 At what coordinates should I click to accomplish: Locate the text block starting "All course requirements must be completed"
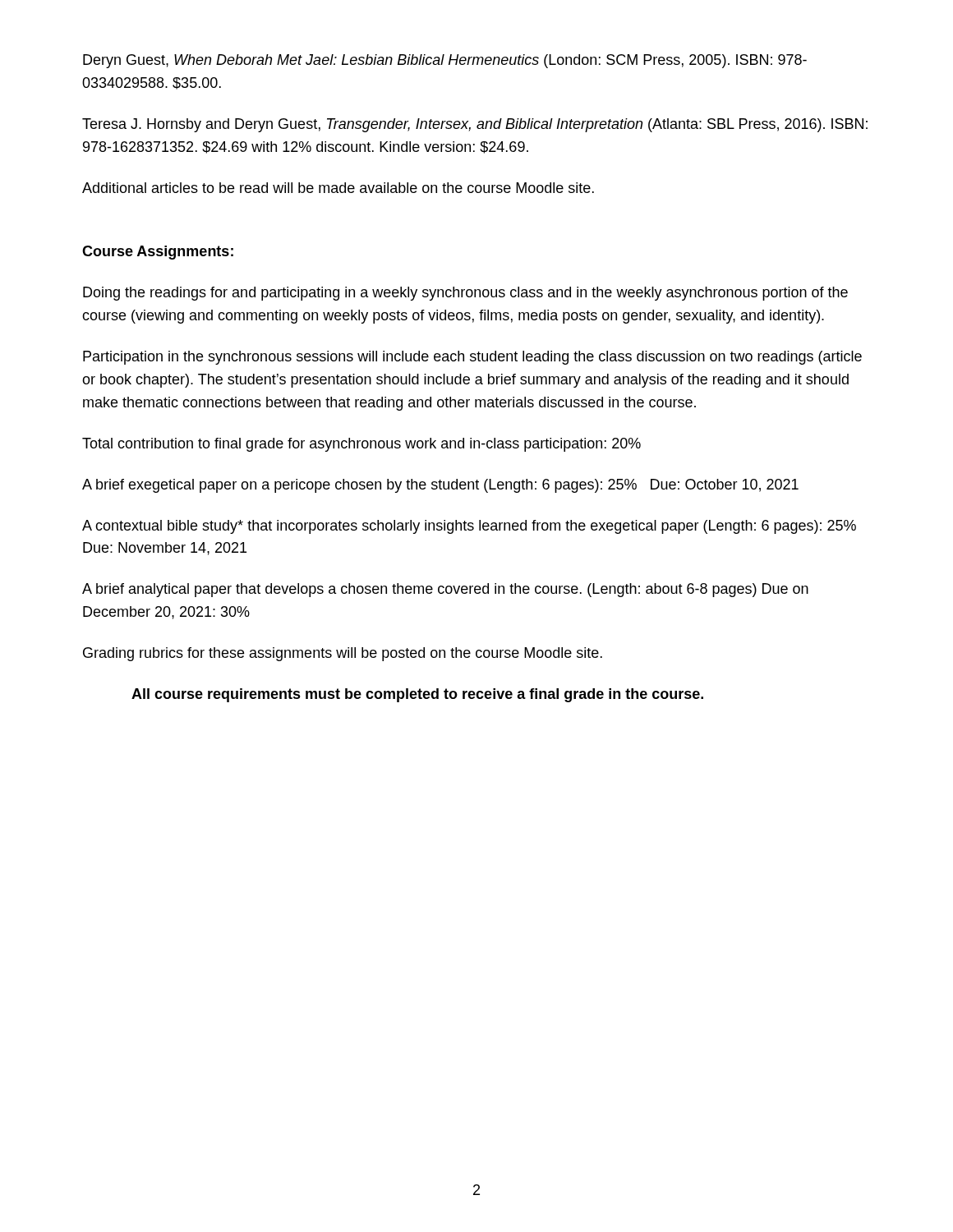tap(418, 694)
